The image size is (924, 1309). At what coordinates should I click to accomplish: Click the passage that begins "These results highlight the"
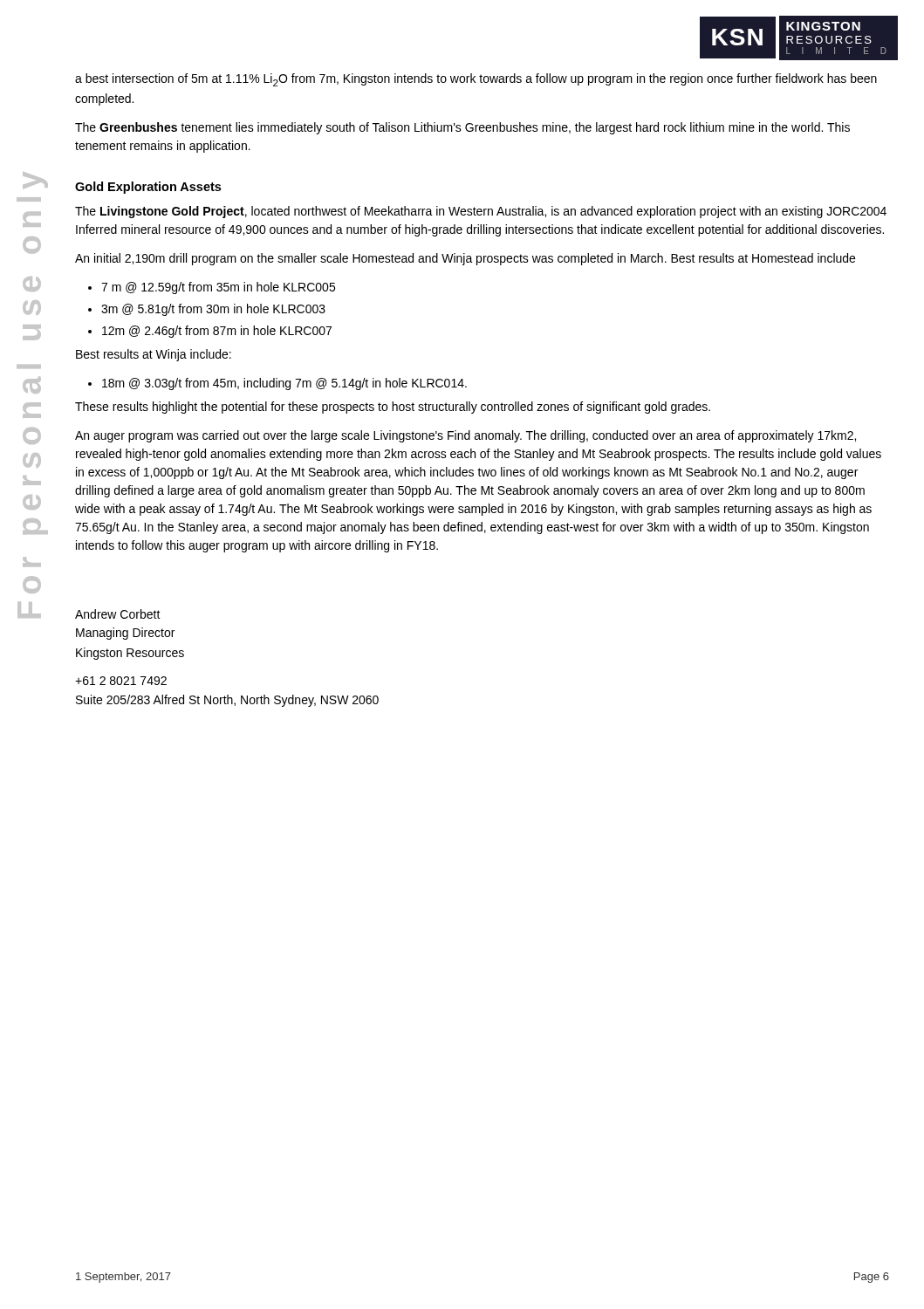pos(393,407)
